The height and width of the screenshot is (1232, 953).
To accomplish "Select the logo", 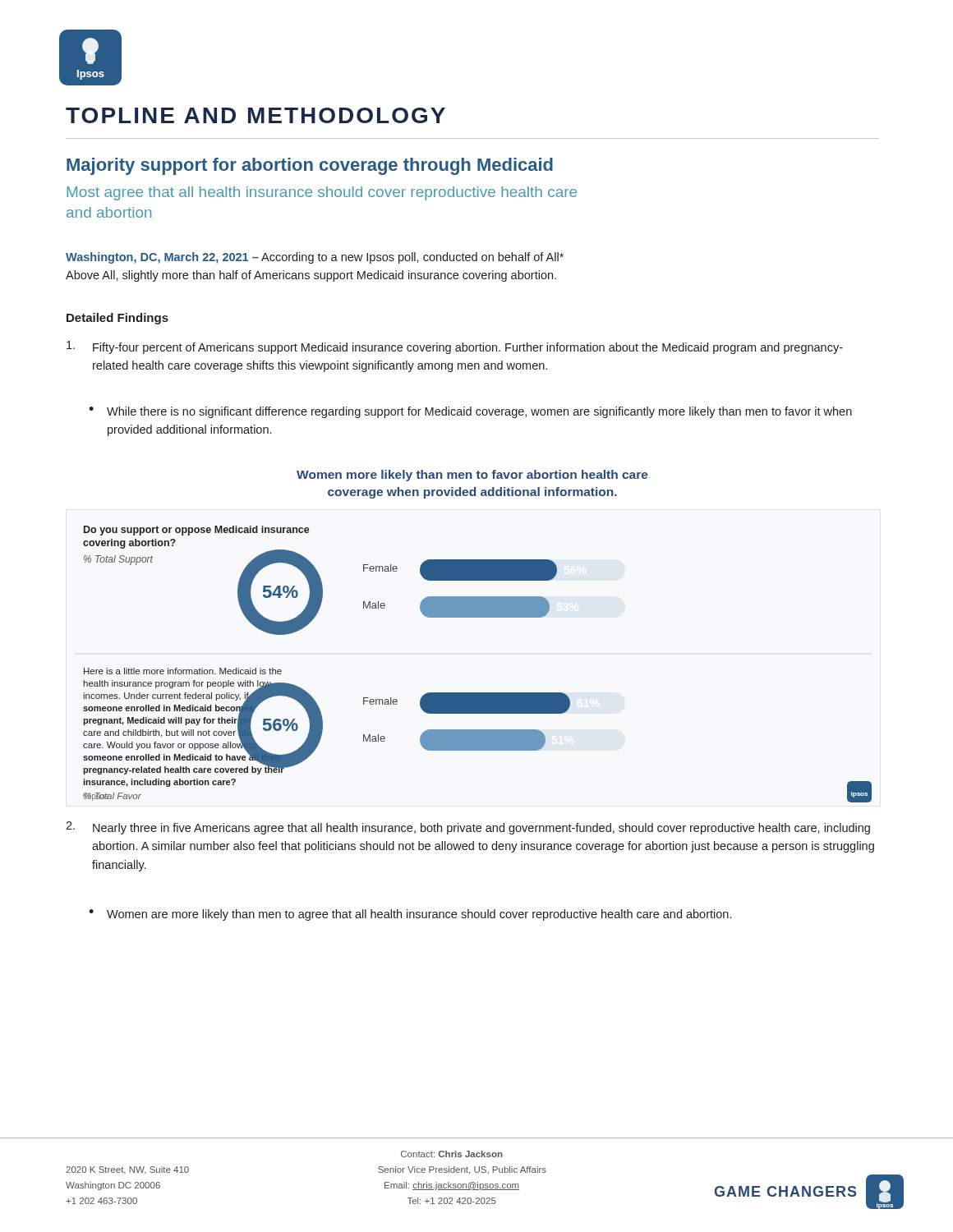I will click(96, 58).
